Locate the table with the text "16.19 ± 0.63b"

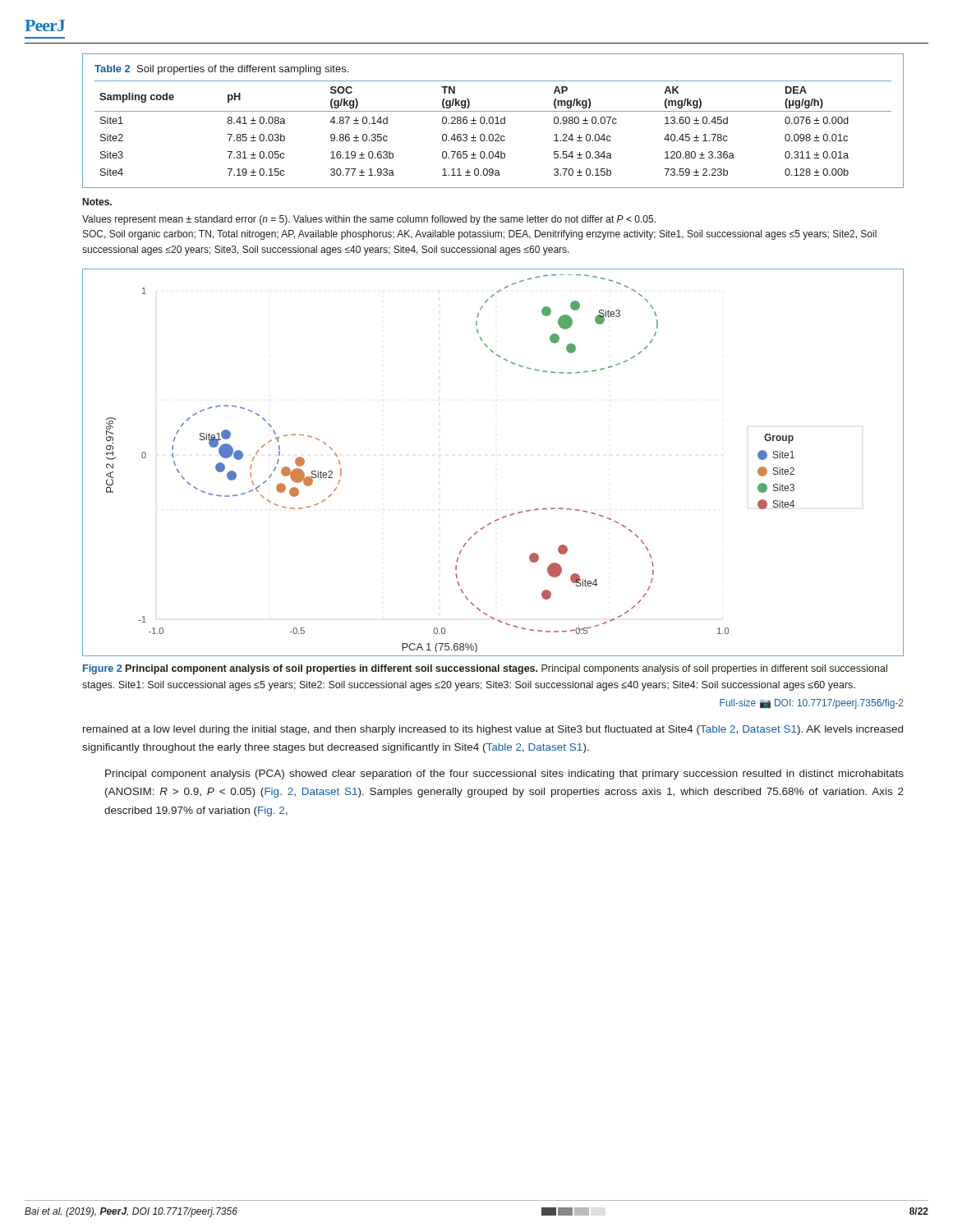click(x=493, y=121)
